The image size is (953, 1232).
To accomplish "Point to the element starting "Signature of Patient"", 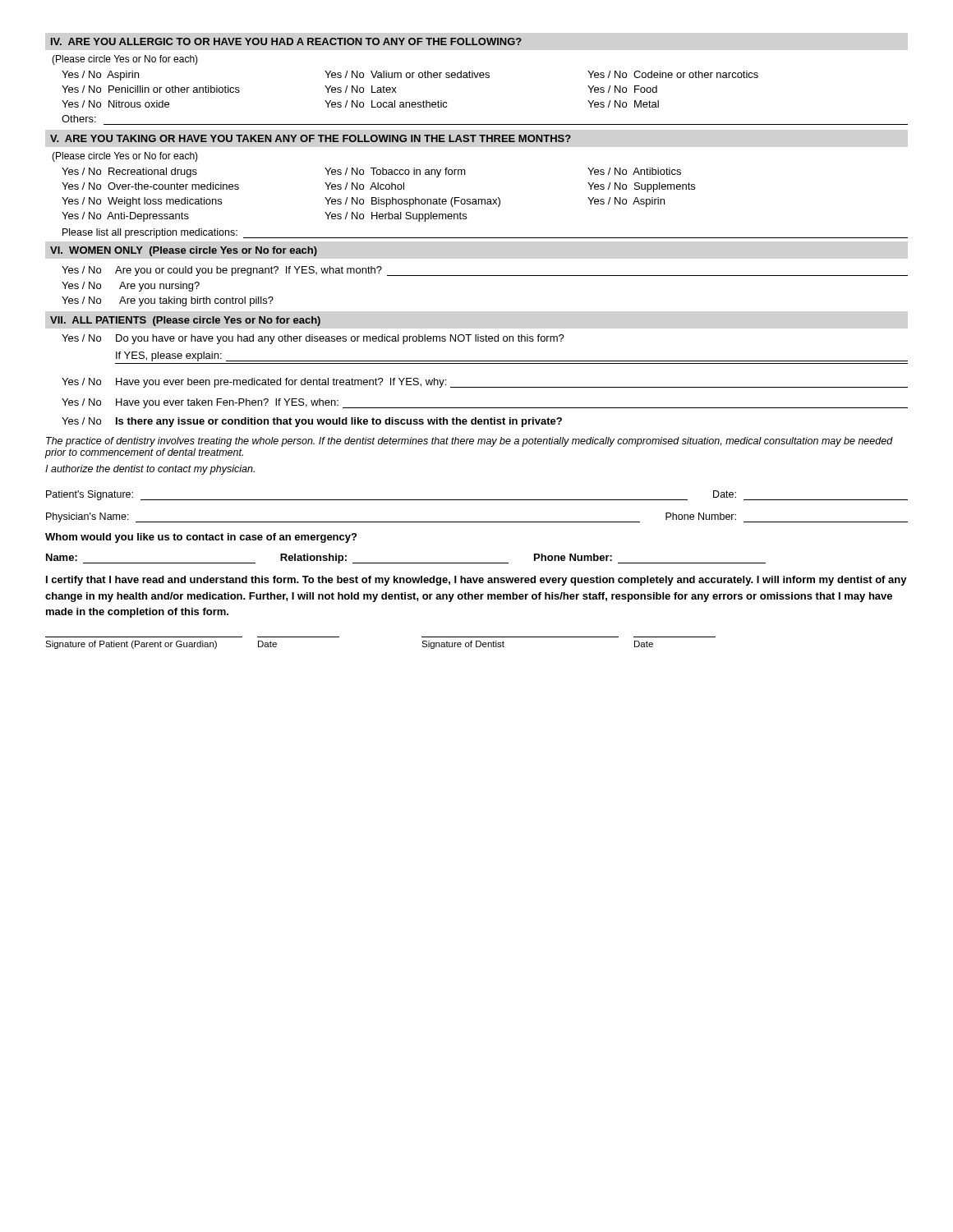I will (x=476, y=642).
